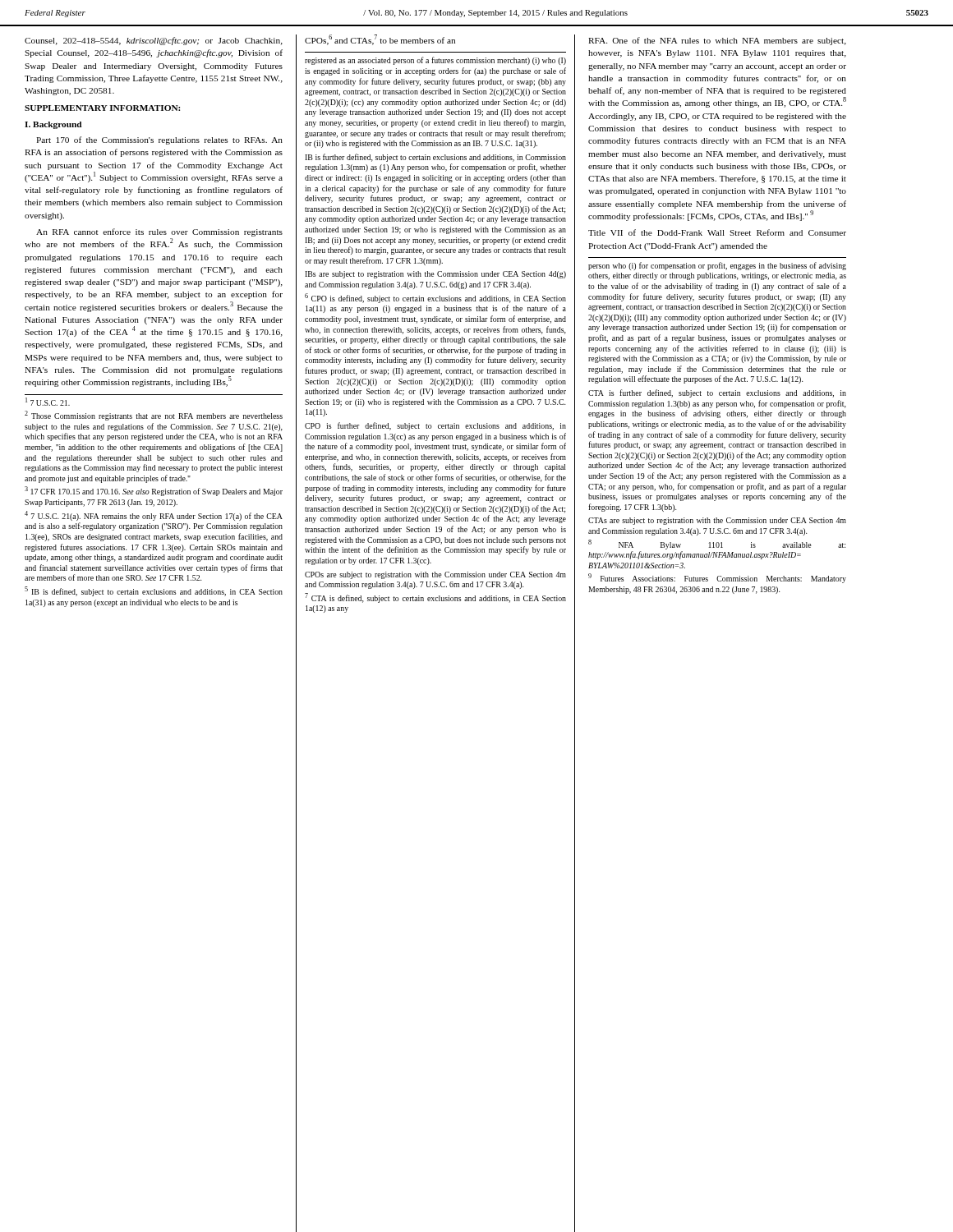Find the block on this page that starts "person who (i) for compensation"
Screen dimensions: 1232x953
pos(717,428)
